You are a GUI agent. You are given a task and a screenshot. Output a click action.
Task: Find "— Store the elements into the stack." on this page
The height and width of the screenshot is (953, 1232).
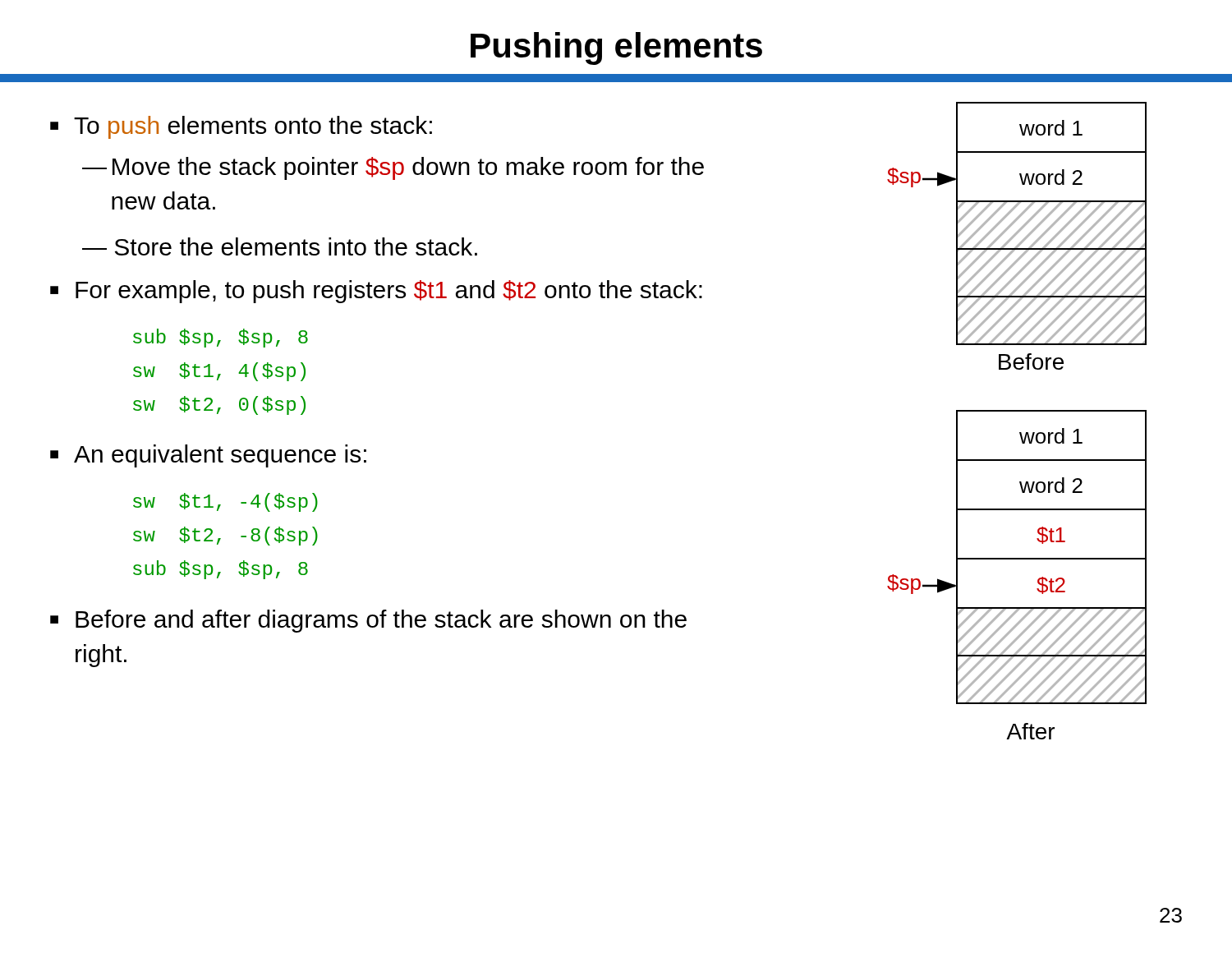pos(281,247)
